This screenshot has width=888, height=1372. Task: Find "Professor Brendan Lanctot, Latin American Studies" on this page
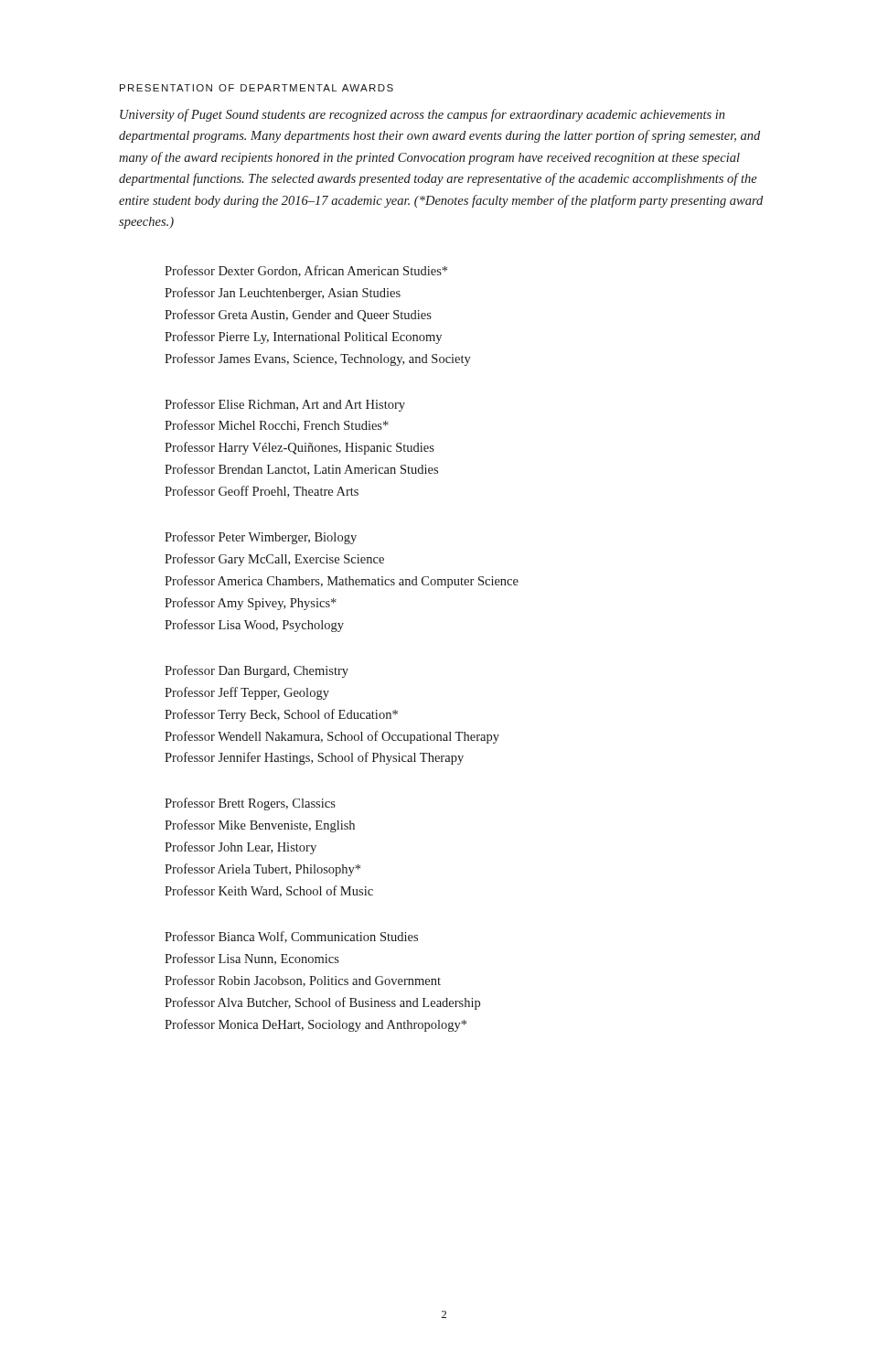[x=302, y=469]
